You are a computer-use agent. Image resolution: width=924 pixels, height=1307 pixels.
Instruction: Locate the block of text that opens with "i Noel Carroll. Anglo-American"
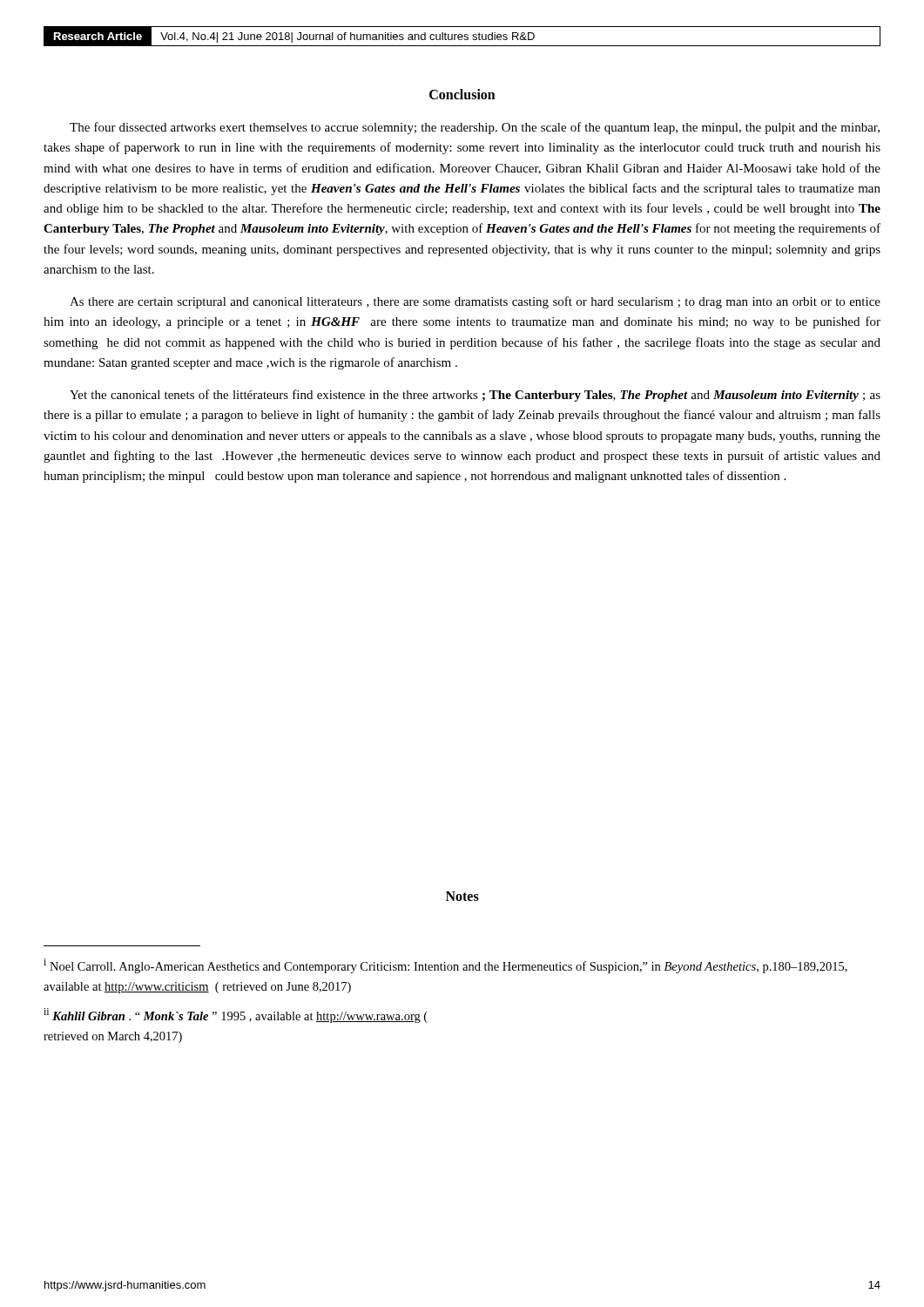tap(446, 975)
